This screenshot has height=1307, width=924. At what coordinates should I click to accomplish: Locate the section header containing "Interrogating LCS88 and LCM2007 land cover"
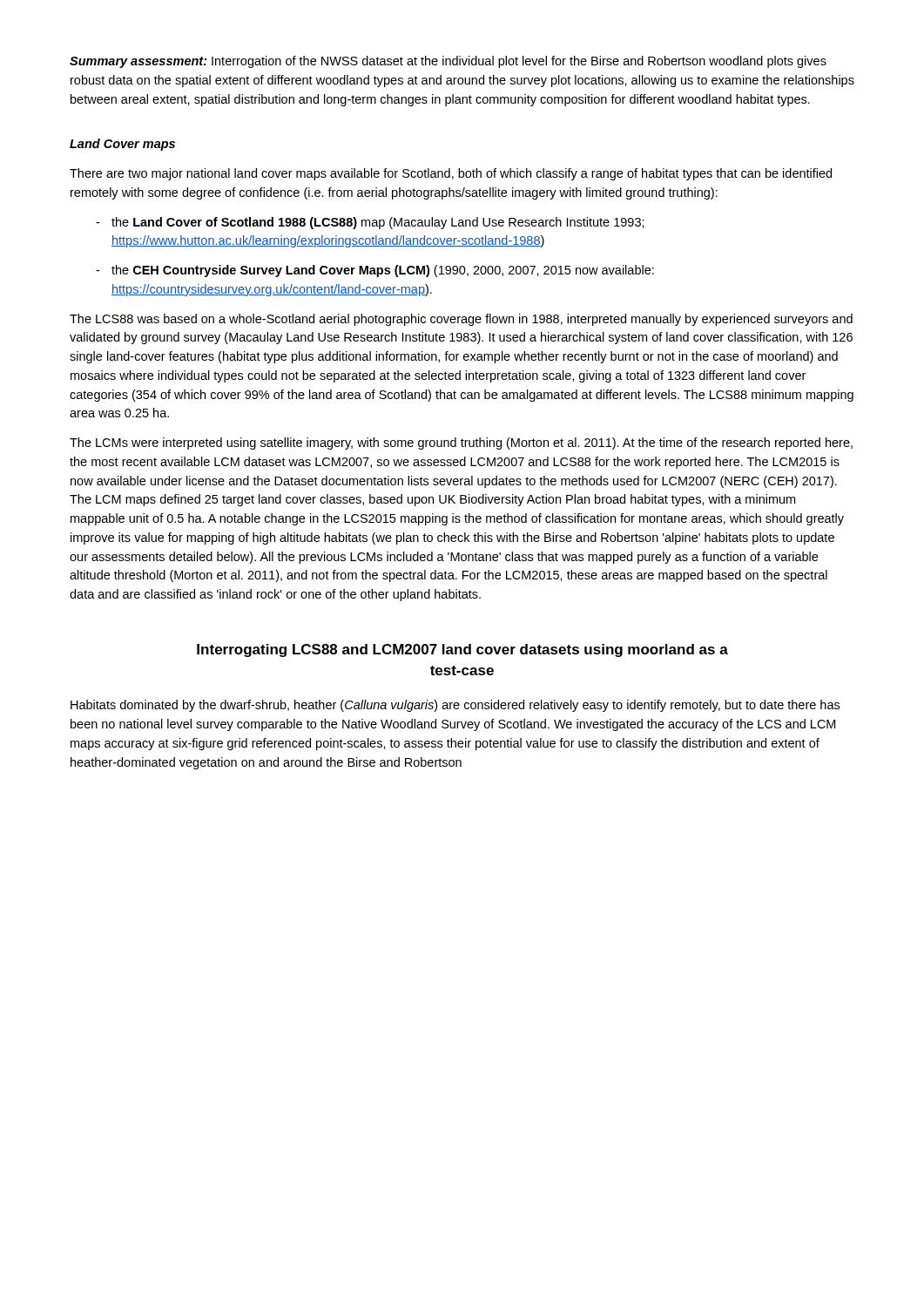pos(462,660)
